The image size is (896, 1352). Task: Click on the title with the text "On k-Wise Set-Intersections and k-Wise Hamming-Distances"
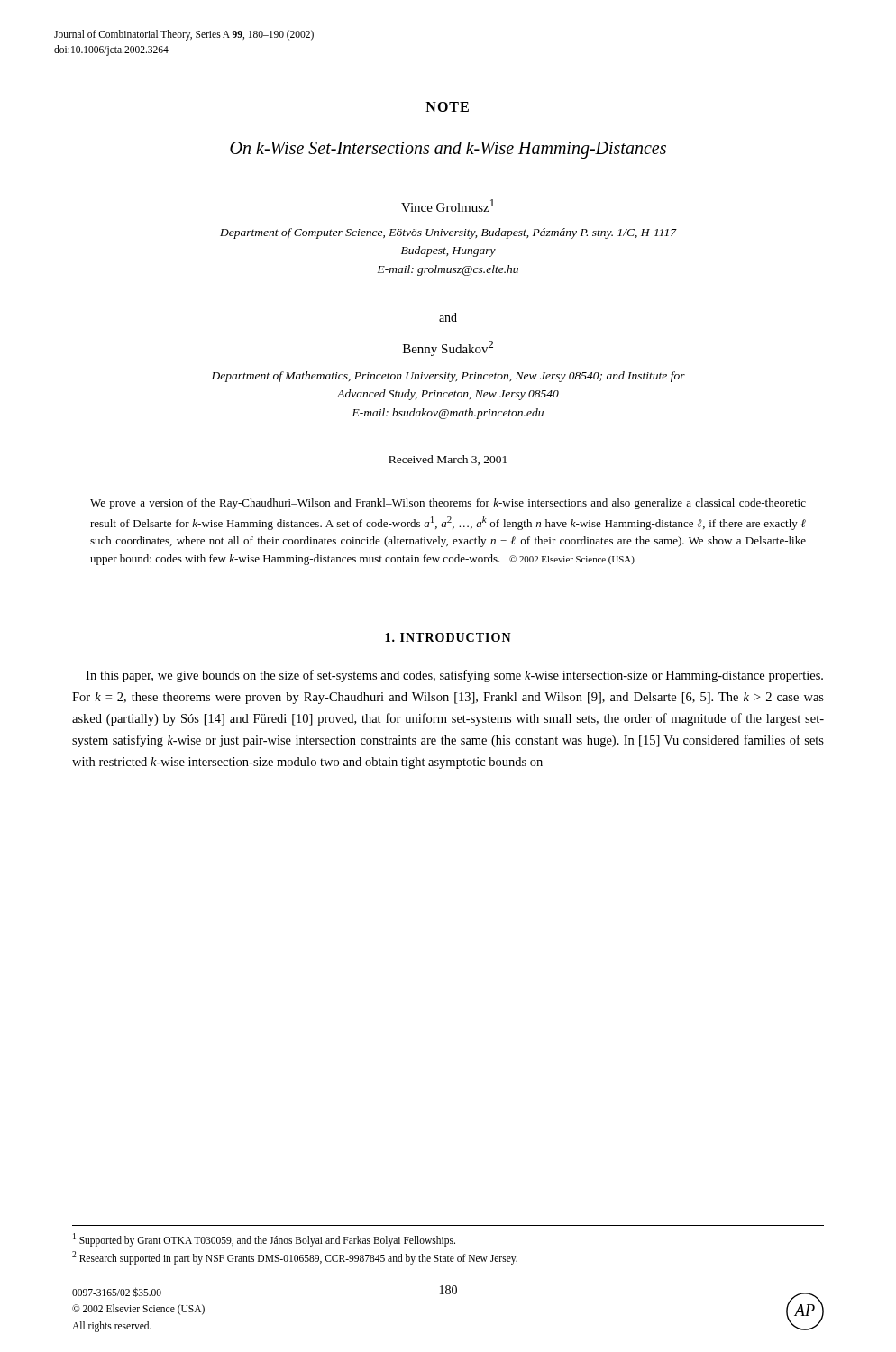pos(448,148)
